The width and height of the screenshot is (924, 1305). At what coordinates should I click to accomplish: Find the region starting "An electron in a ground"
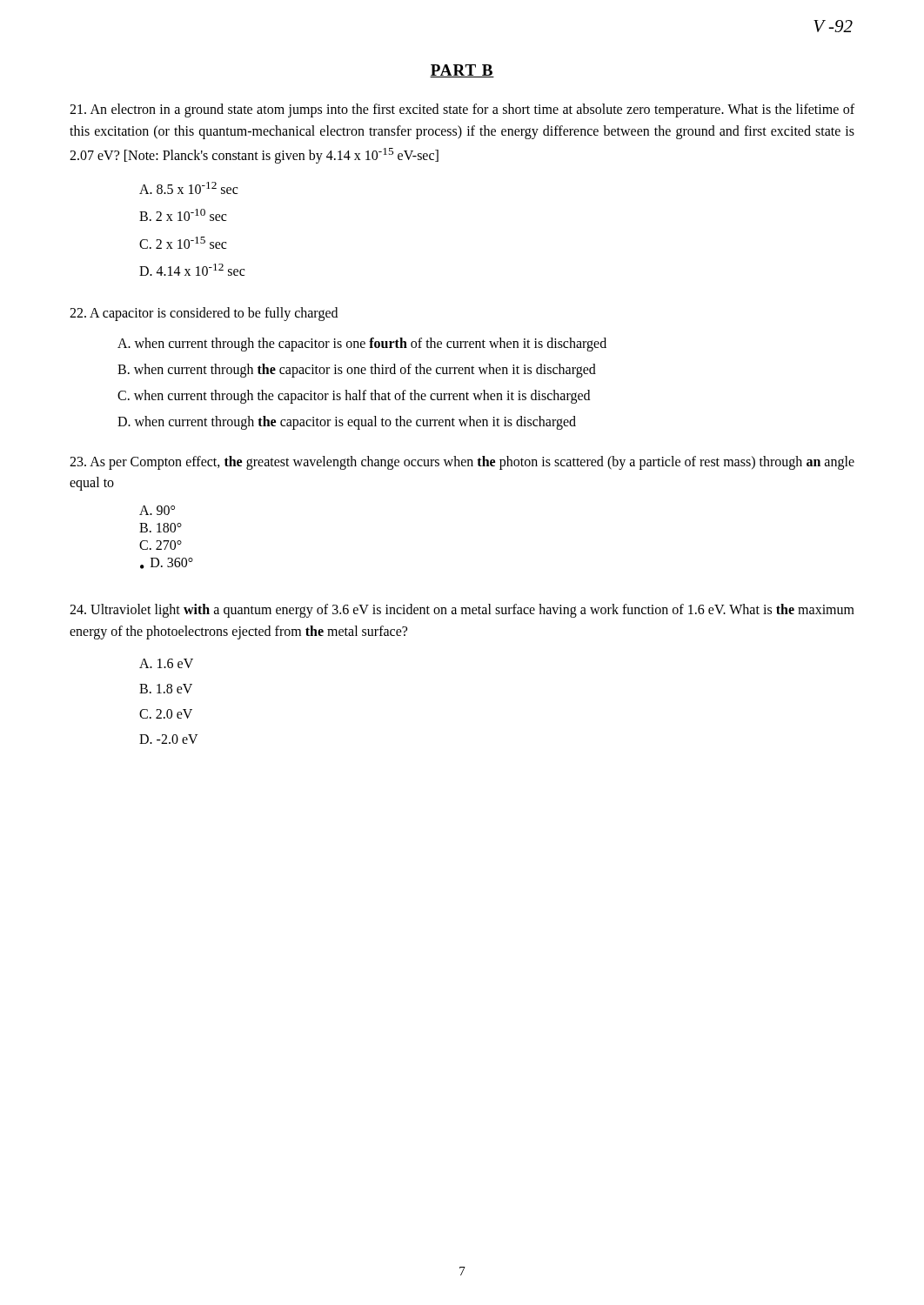click(x=462, y=132)
